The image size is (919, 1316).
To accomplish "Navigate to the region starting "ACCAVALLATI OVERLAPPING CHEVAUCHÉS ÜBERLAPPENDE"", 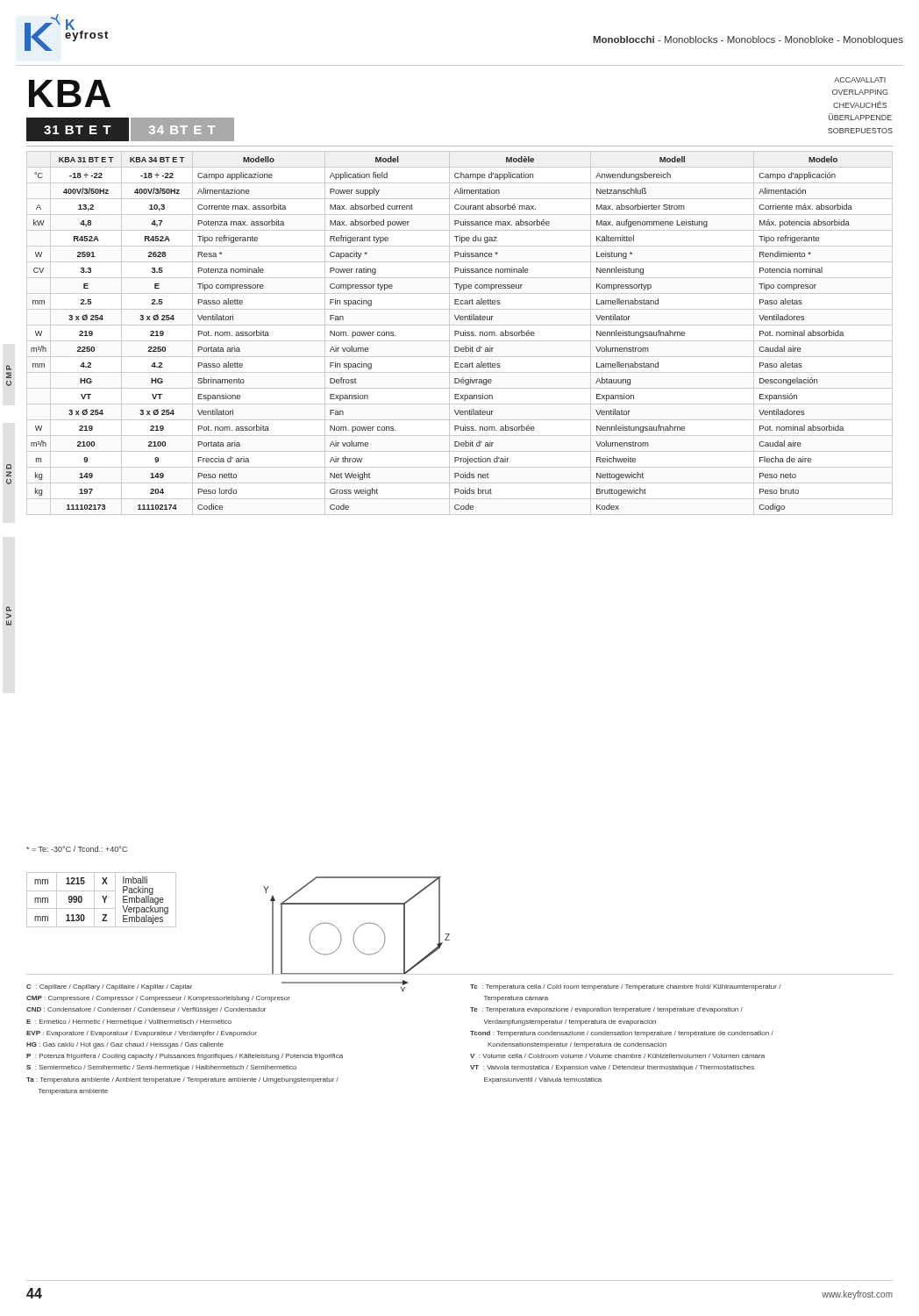I will pos(860,105).
